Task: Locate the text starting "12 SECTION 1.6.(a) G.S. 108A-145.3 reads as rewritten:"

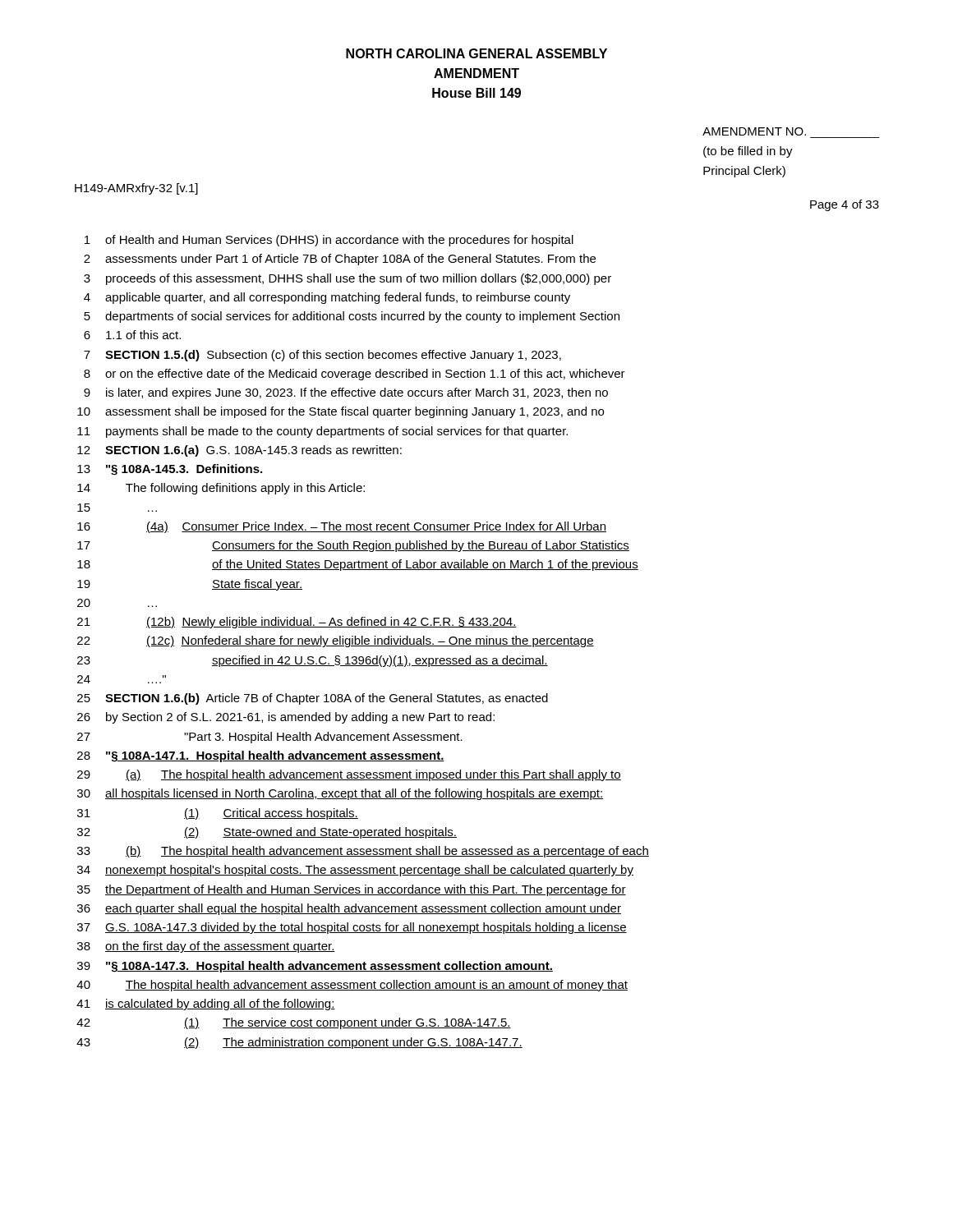Action: tap(239, 451)
